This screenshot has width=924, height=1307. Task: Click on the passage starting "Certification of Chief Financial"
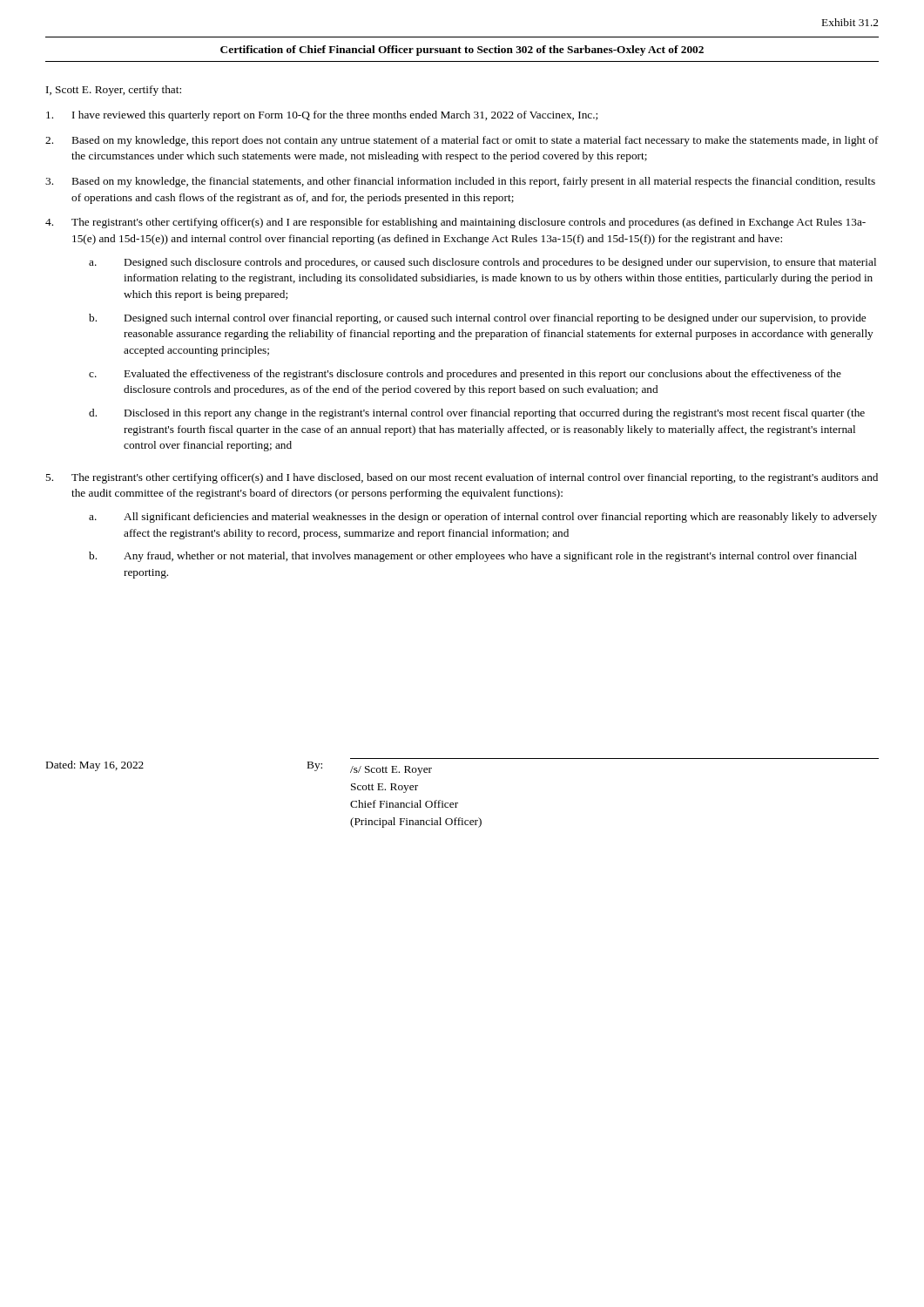pos(462,50)
